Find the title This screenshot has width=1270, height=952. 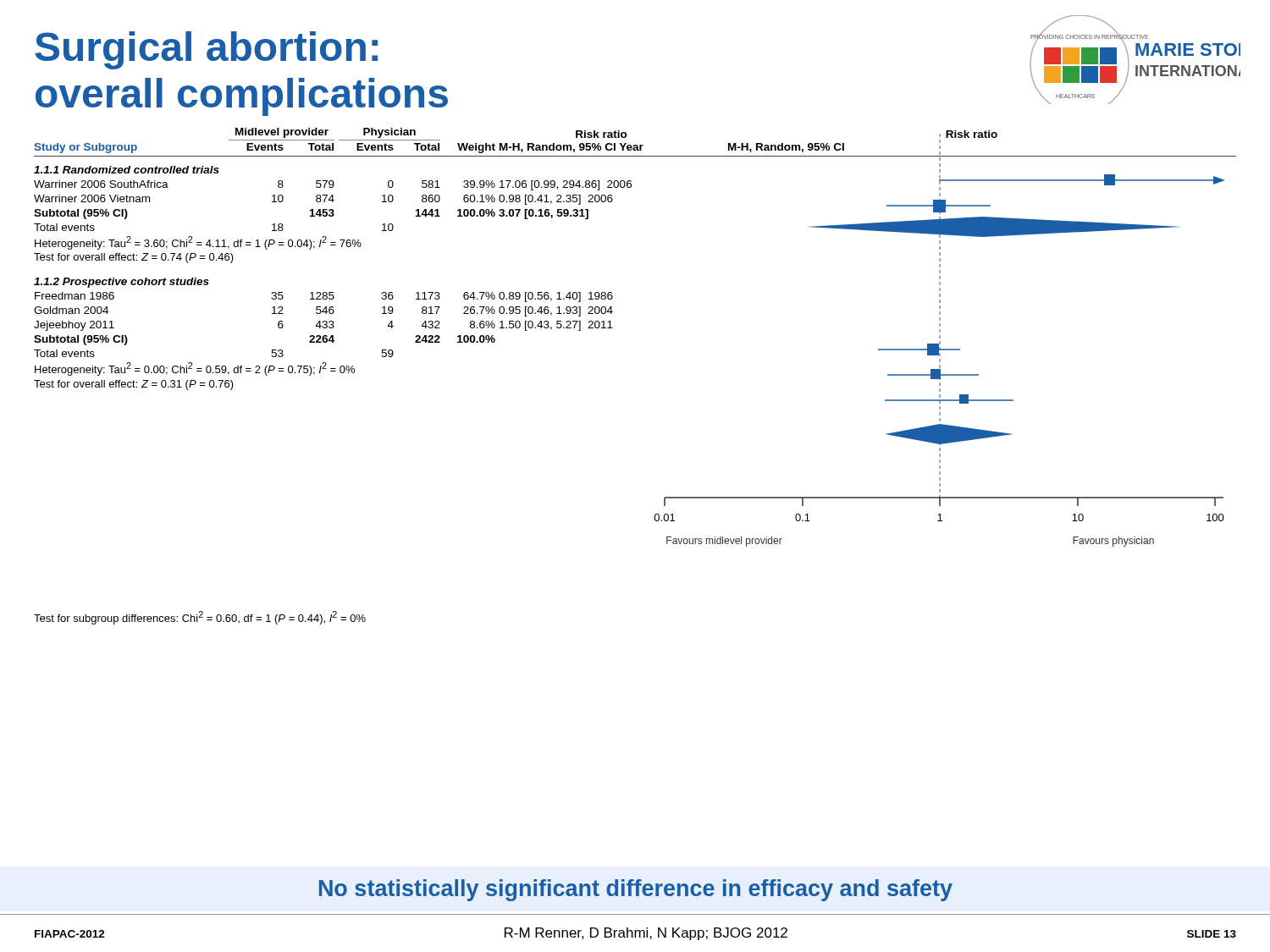pos(242,70)
